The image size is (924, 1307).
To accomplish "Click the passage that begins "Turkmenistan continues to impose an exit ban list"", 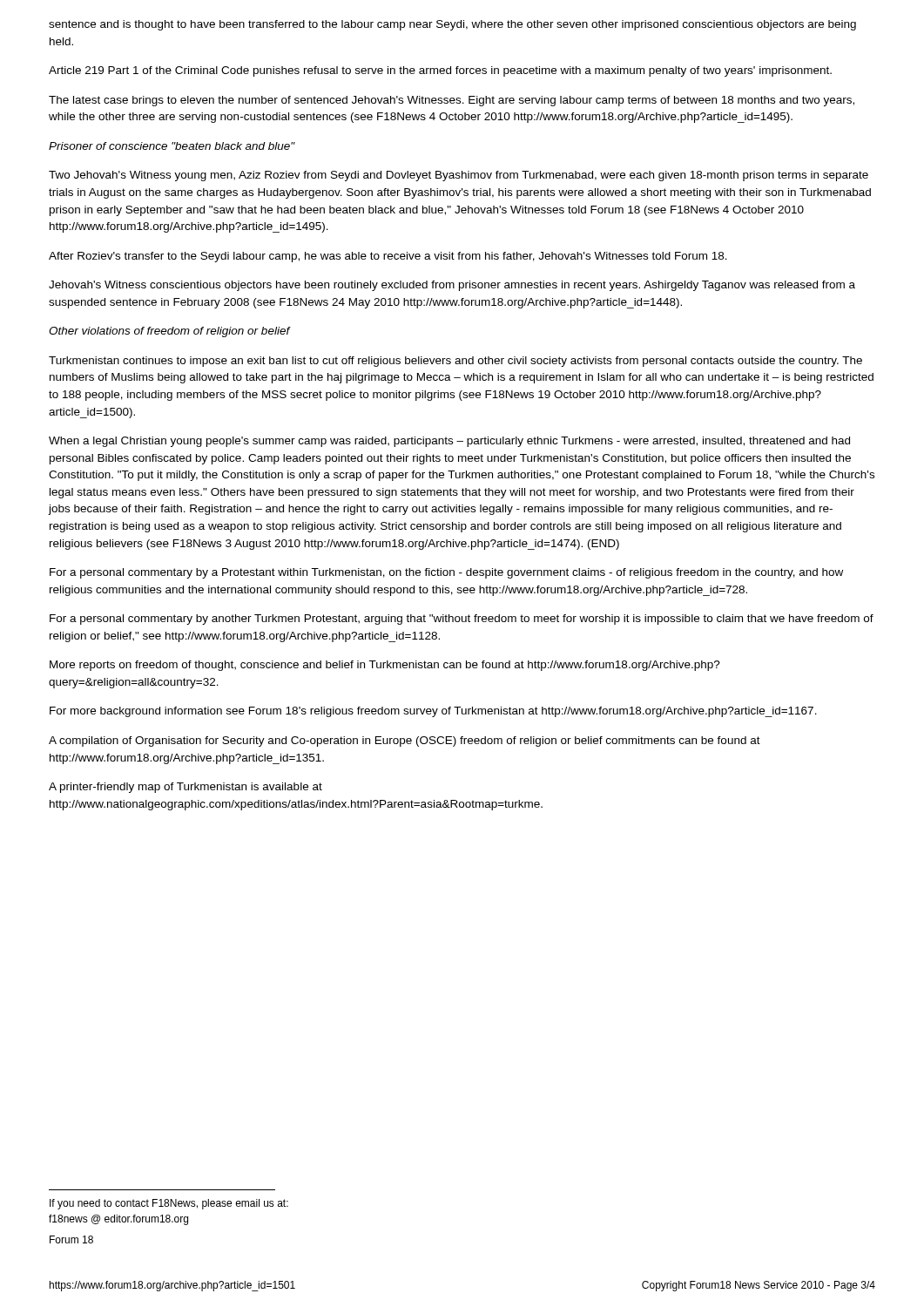I will coord(461,386).
